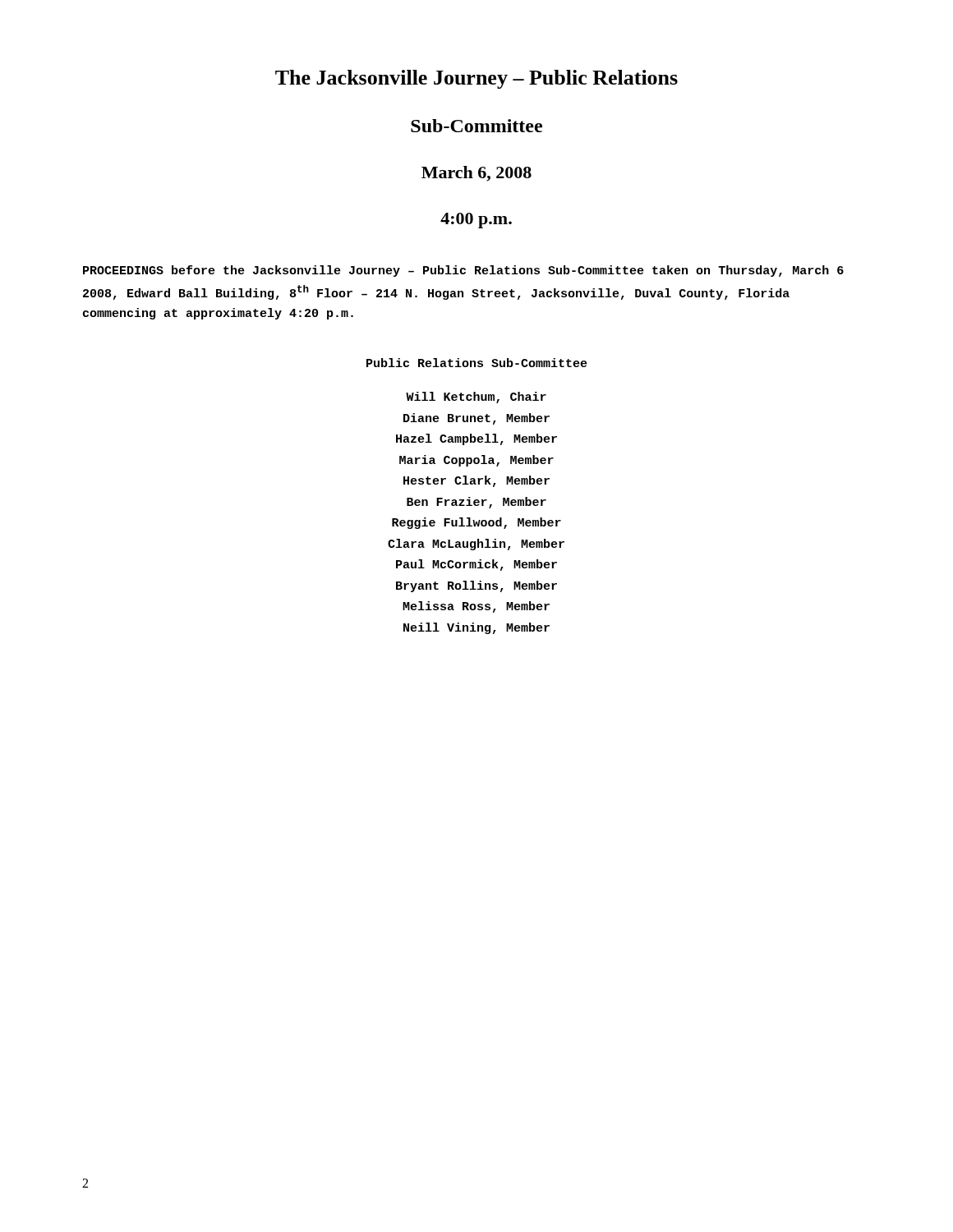Point to the title beginning "The Jacksonville Journey"

[x=476, y=78]
